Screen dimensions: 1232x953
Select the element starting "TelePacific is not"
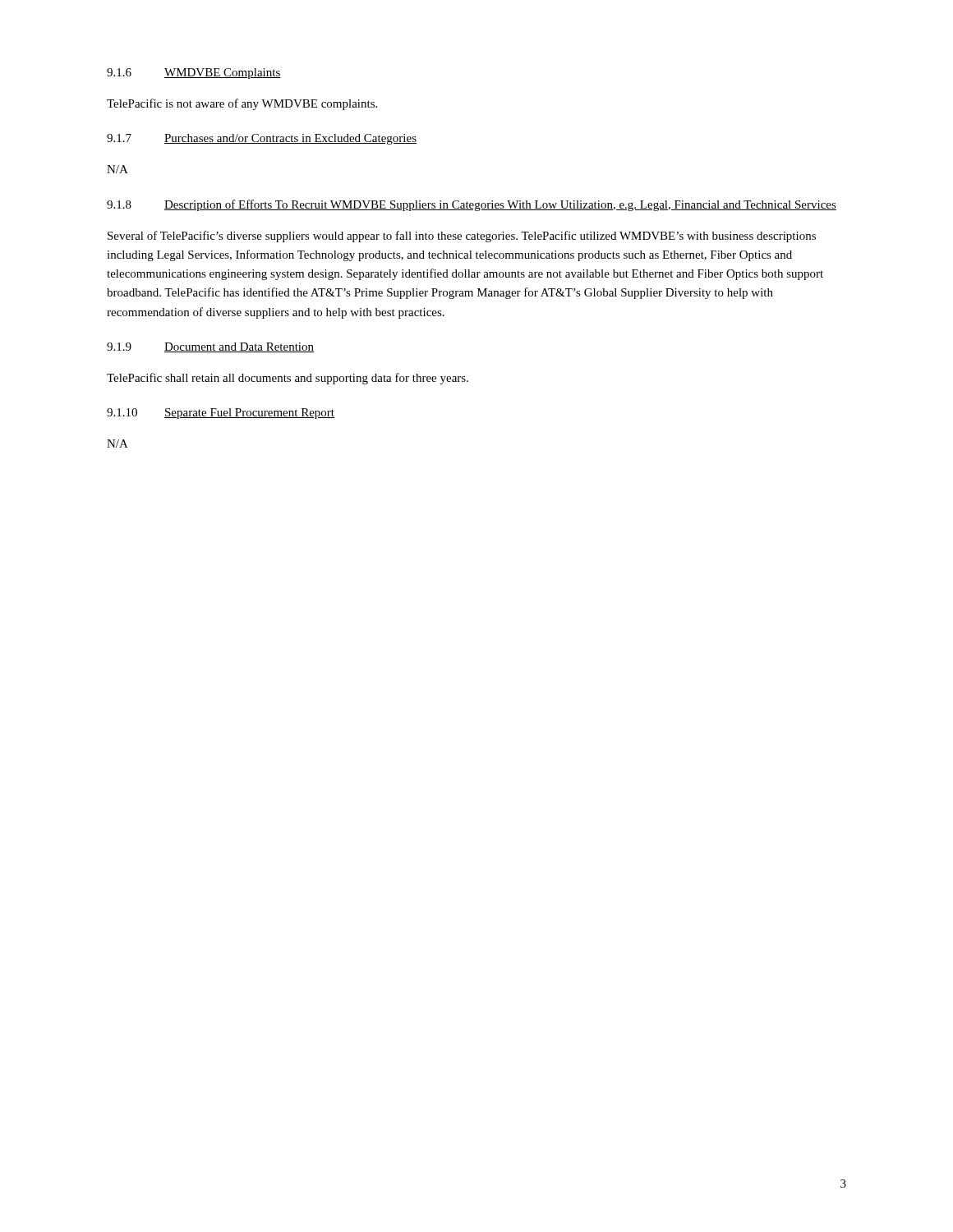242,103
